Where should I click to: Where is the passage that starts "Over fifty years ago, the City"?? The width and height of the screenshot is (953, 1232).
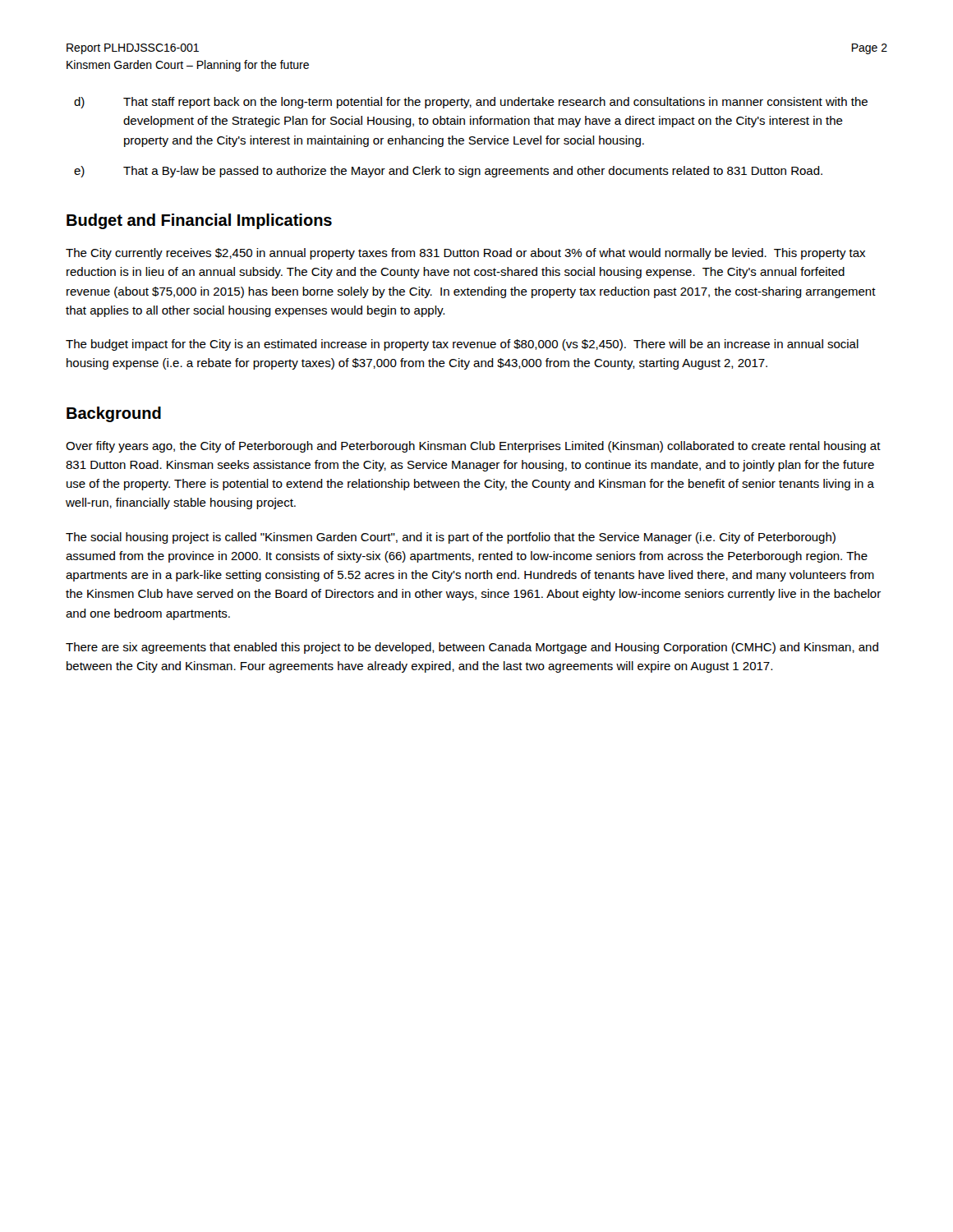click(x=473, y=474)
